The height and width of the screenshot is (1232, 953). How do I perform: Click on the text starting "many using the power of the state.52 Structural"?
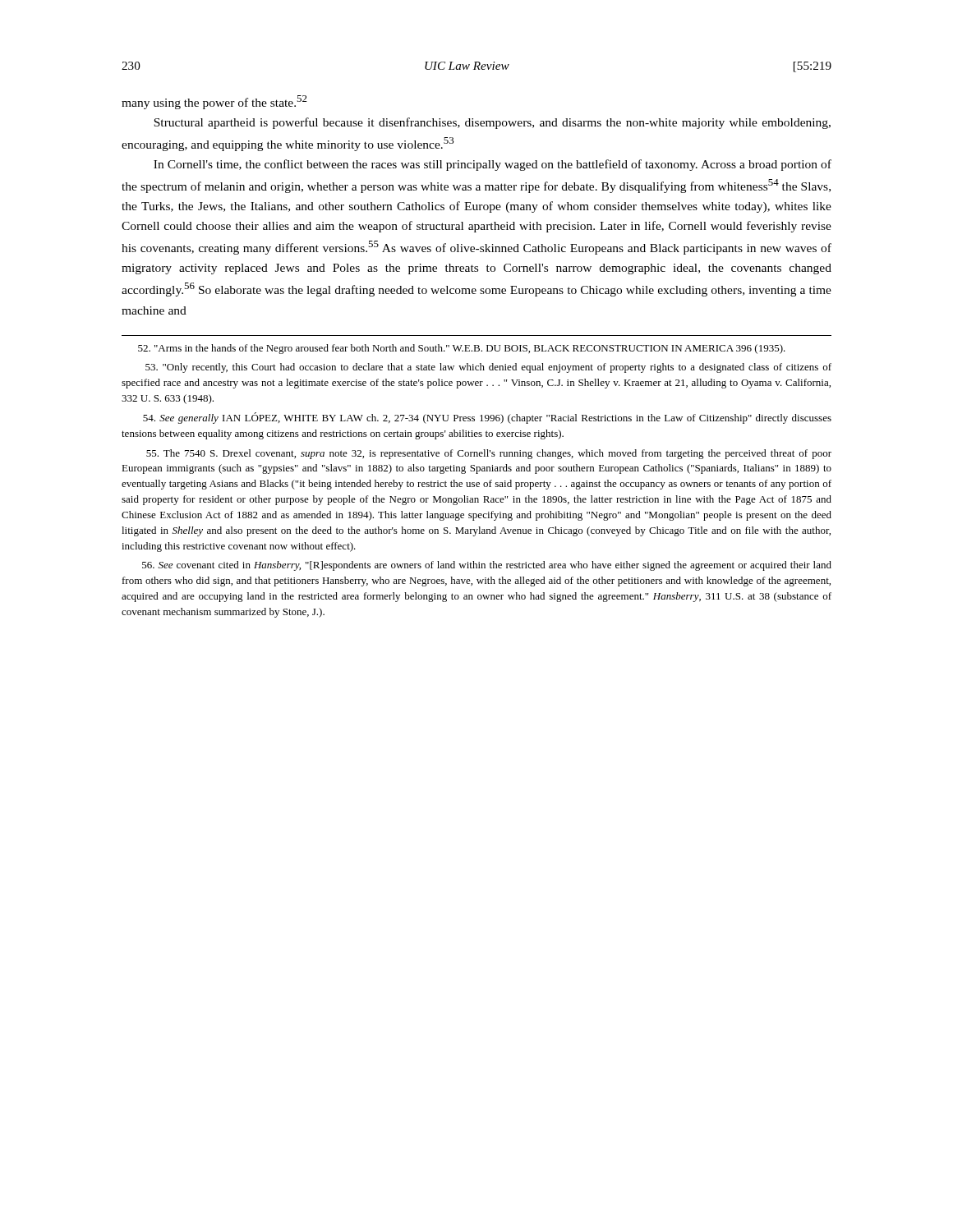coord(476,205)
